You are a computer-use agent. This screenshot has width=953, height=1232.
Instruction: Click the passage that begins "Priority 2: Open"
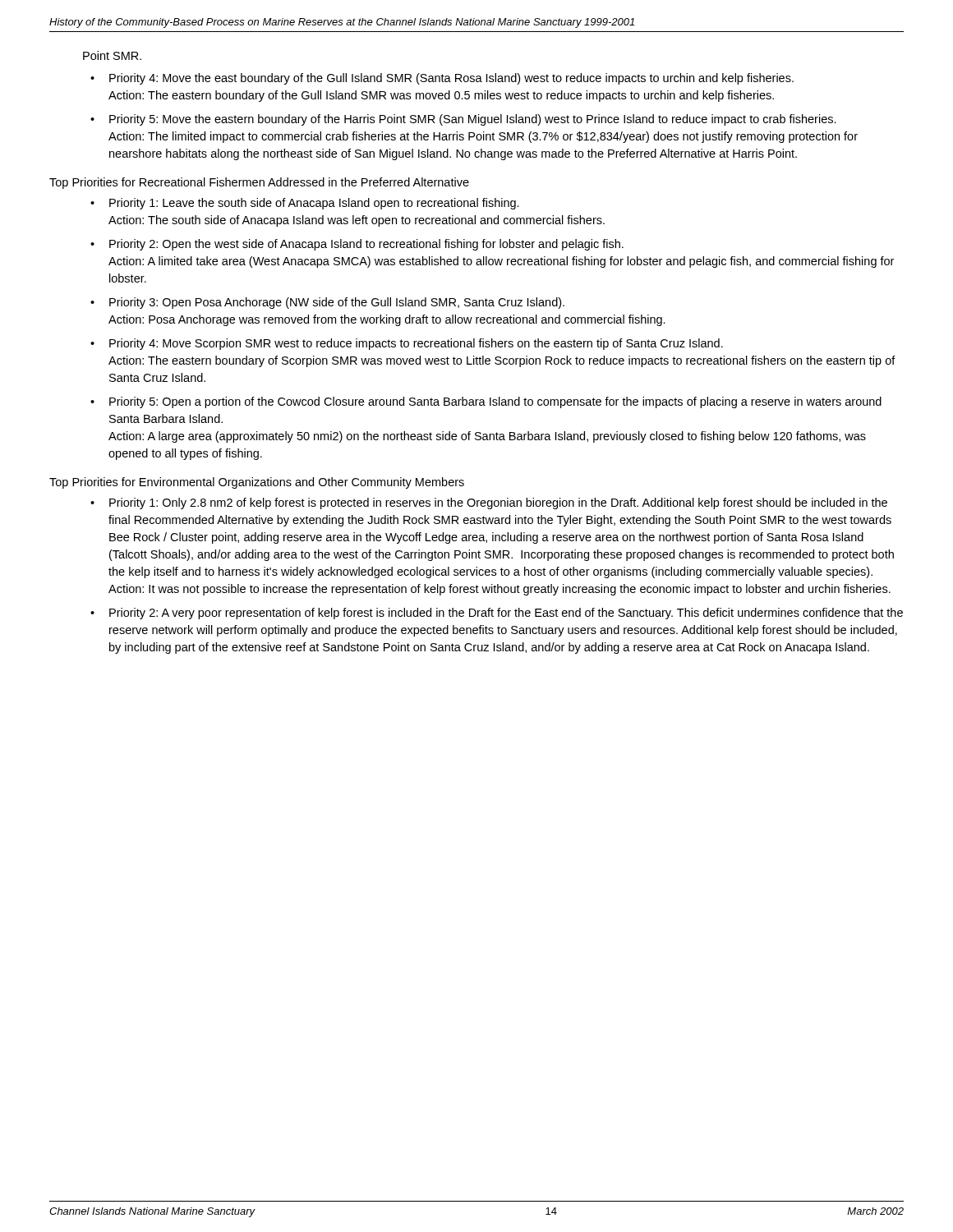(x=501, y=261)
